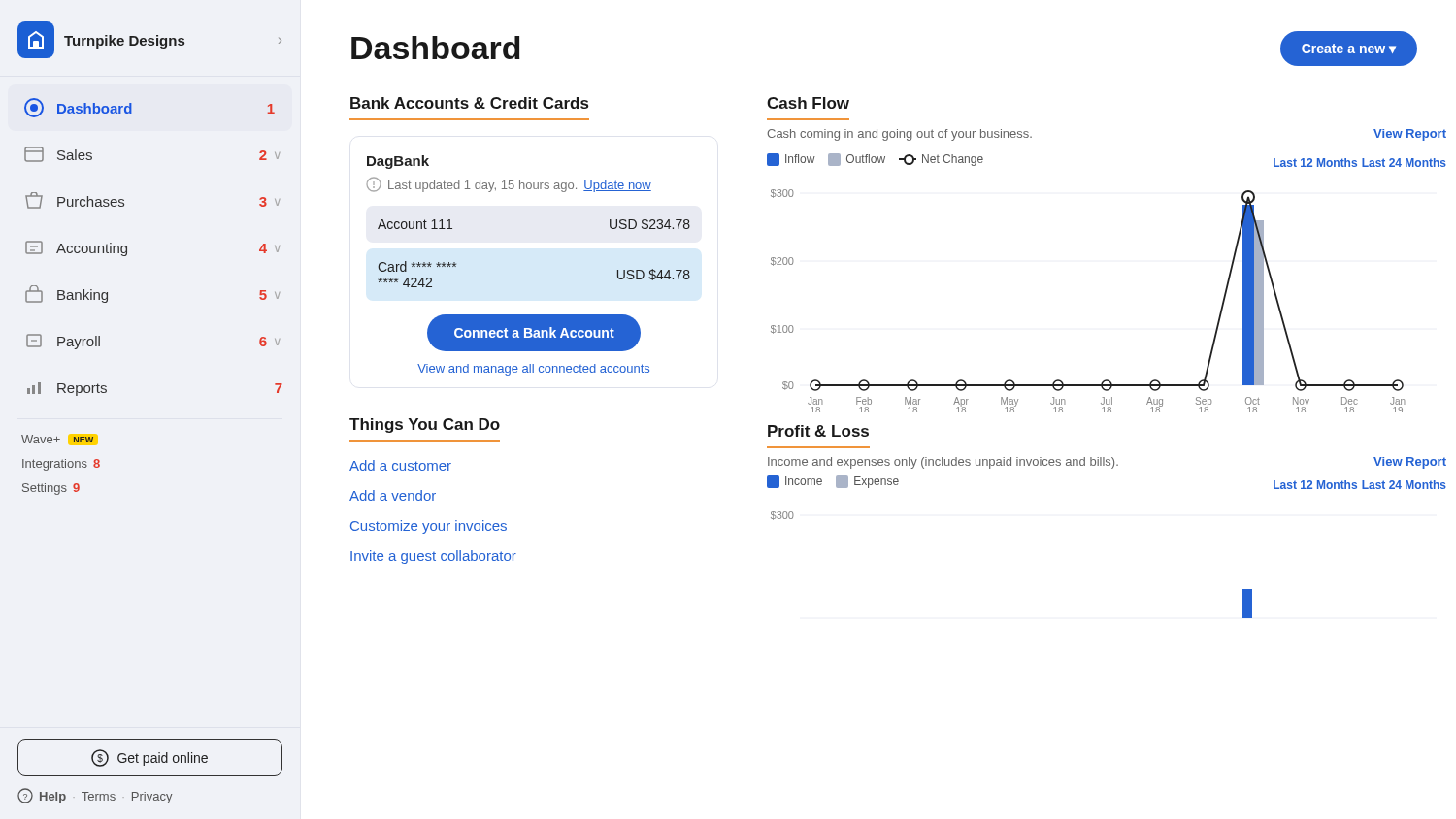The image size is (1456, 819).
Task: Select the text starting "View and manage all connected accounts"
Action: [534, 368]
